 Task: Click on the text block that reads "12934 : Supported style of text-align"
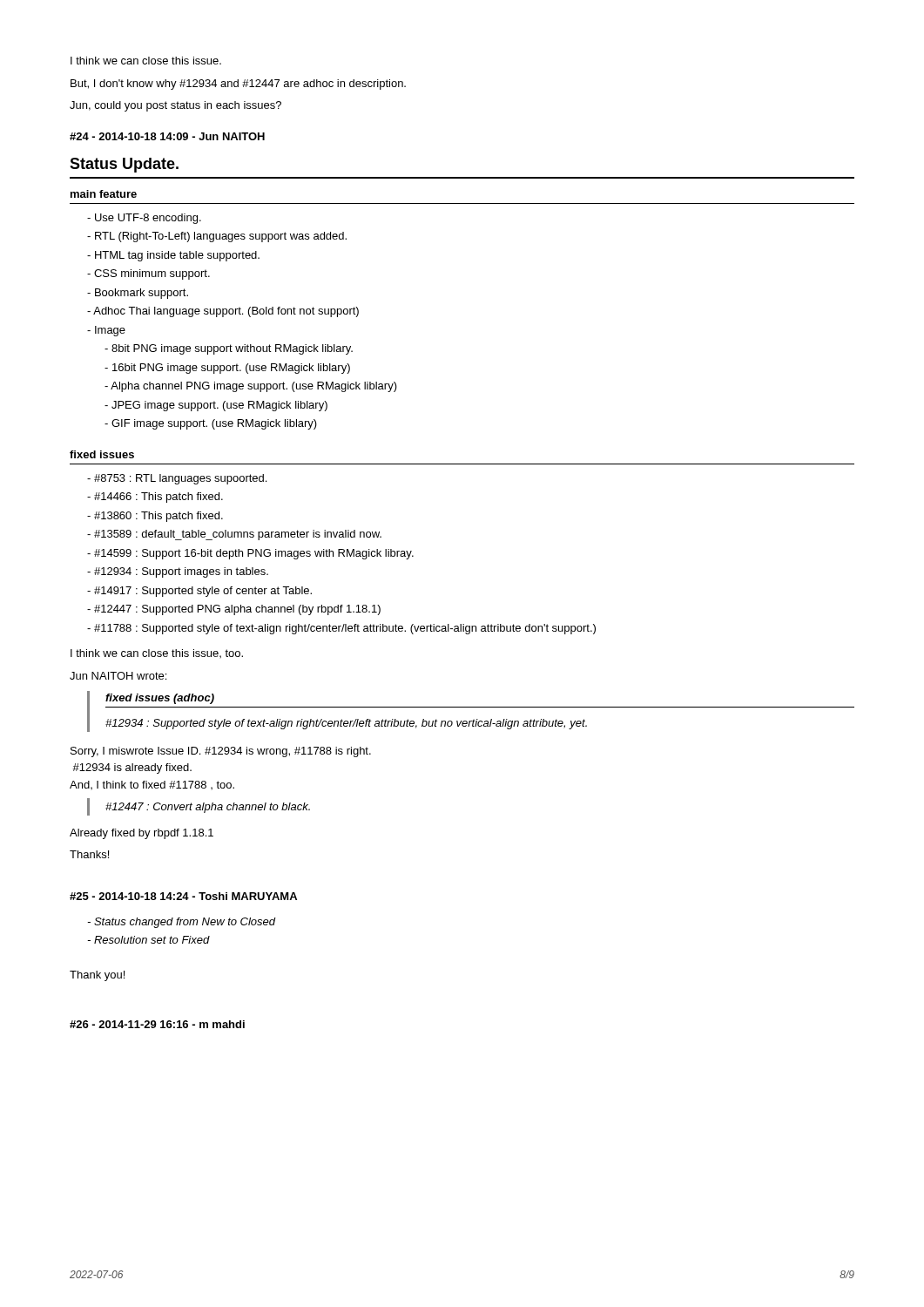(x=347, y=723)
